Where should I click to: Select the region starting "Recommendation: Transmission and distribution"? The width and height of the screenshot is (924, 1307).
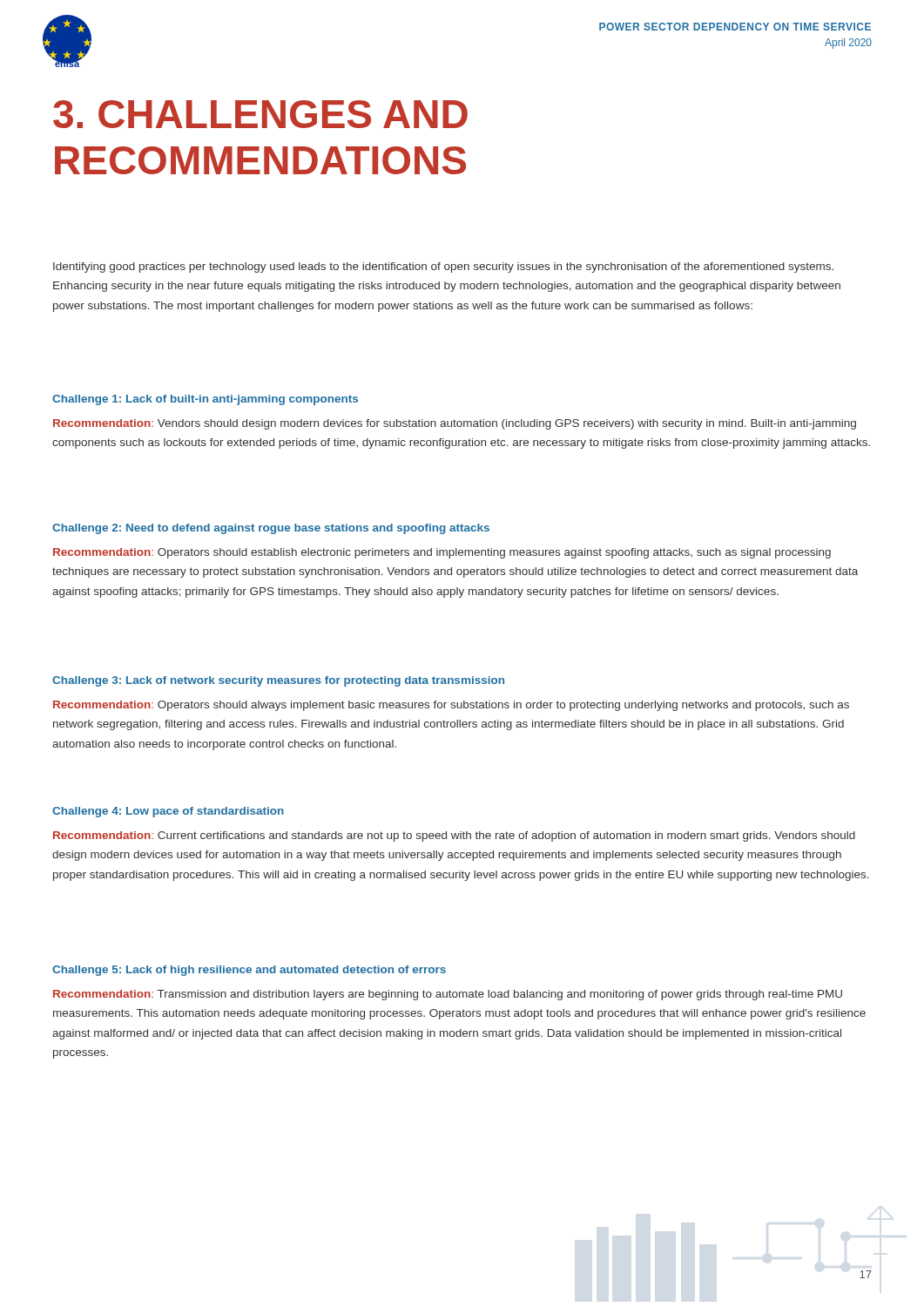click(x=459, y=1023)
